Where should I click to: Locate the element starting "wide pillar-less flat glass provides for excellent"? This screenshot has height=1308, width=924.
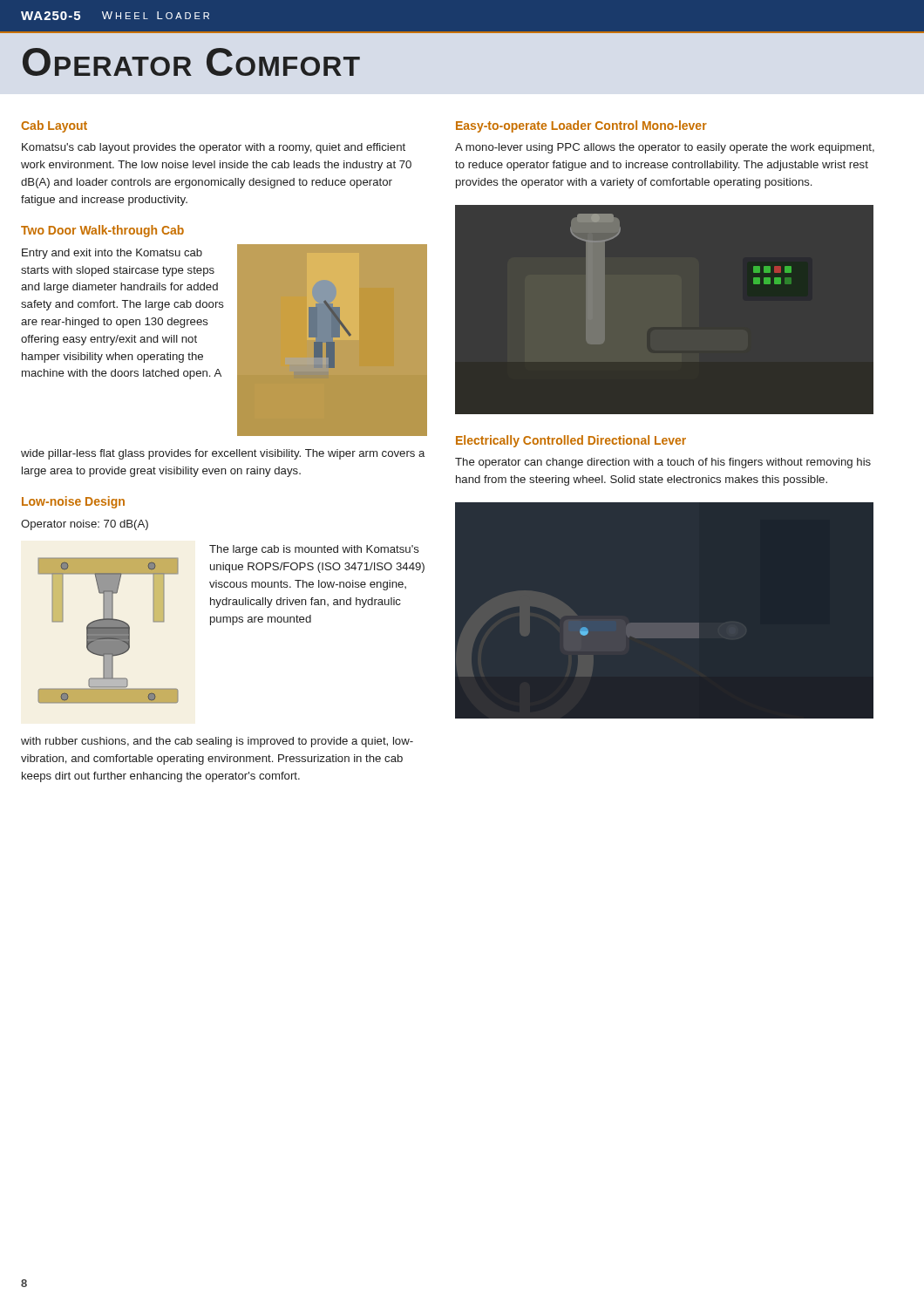click(x=223, y=461)
